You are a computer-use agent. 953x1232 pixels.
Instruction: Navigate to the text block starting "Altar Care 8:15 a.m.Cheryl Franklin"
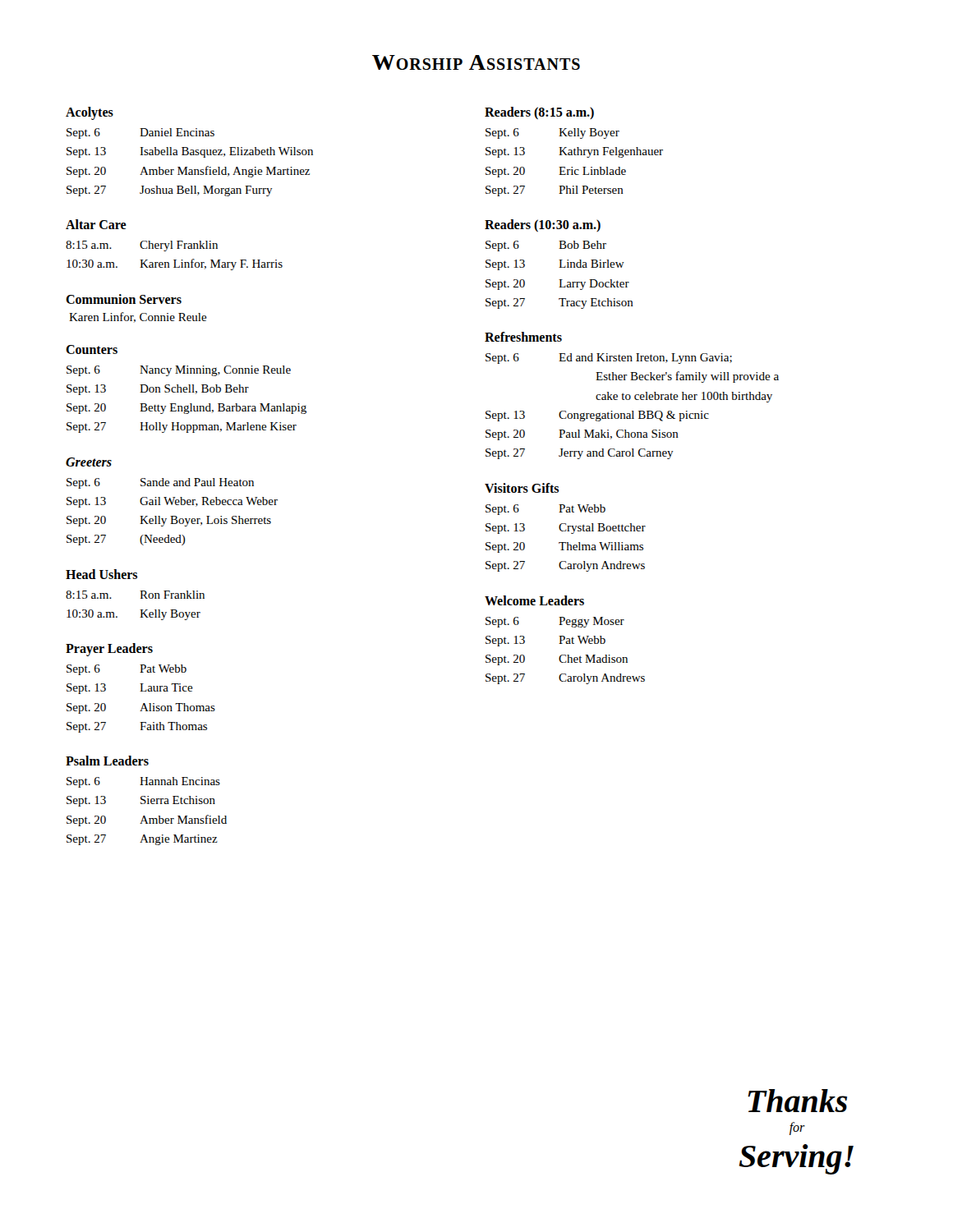point(96,224)
